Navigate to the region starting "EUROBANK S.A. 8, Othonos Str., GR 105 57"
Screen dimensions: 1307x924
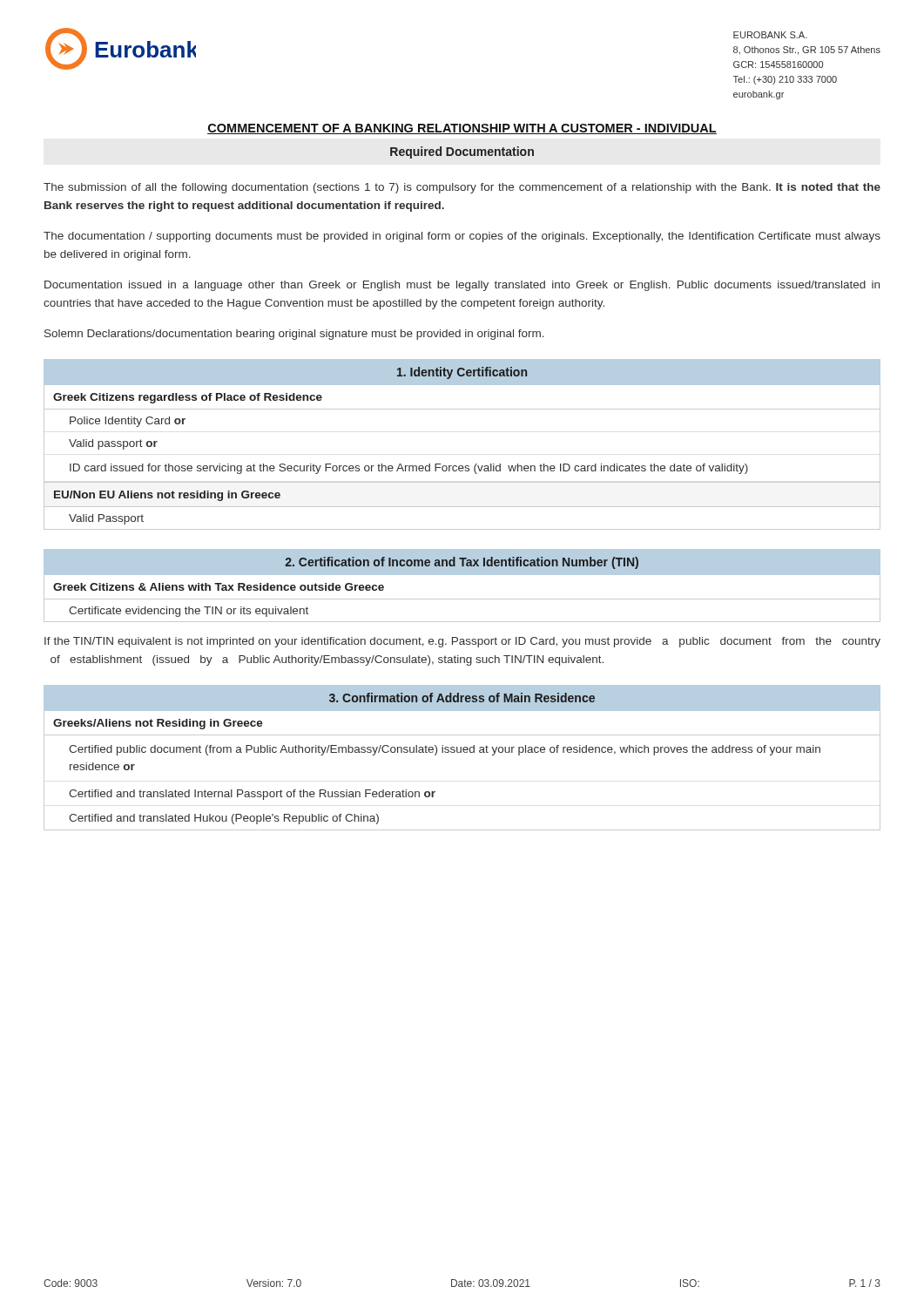coord(807,65)
